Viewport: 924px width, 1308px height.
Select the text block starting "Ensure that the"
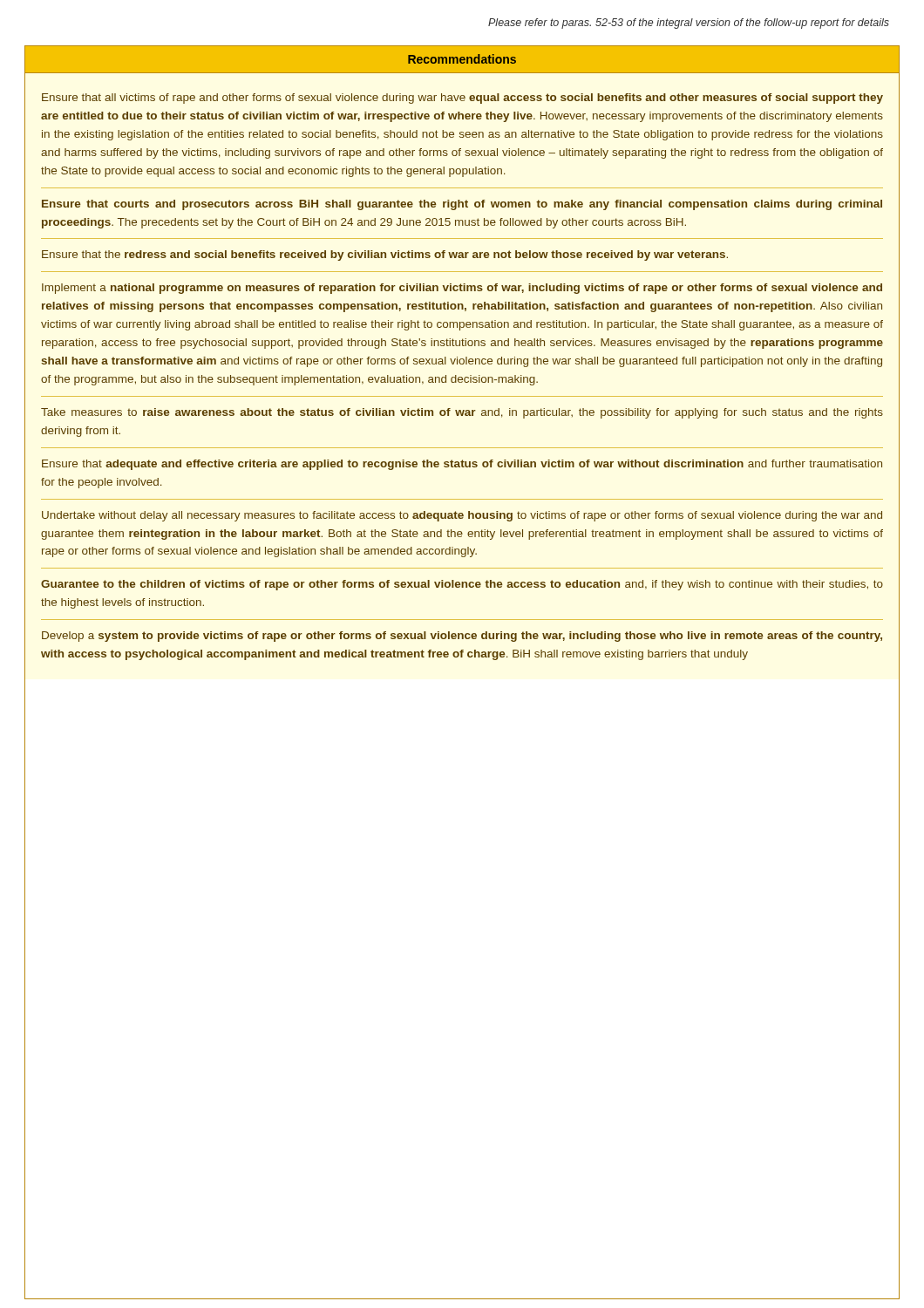click(x=385, y=255)
